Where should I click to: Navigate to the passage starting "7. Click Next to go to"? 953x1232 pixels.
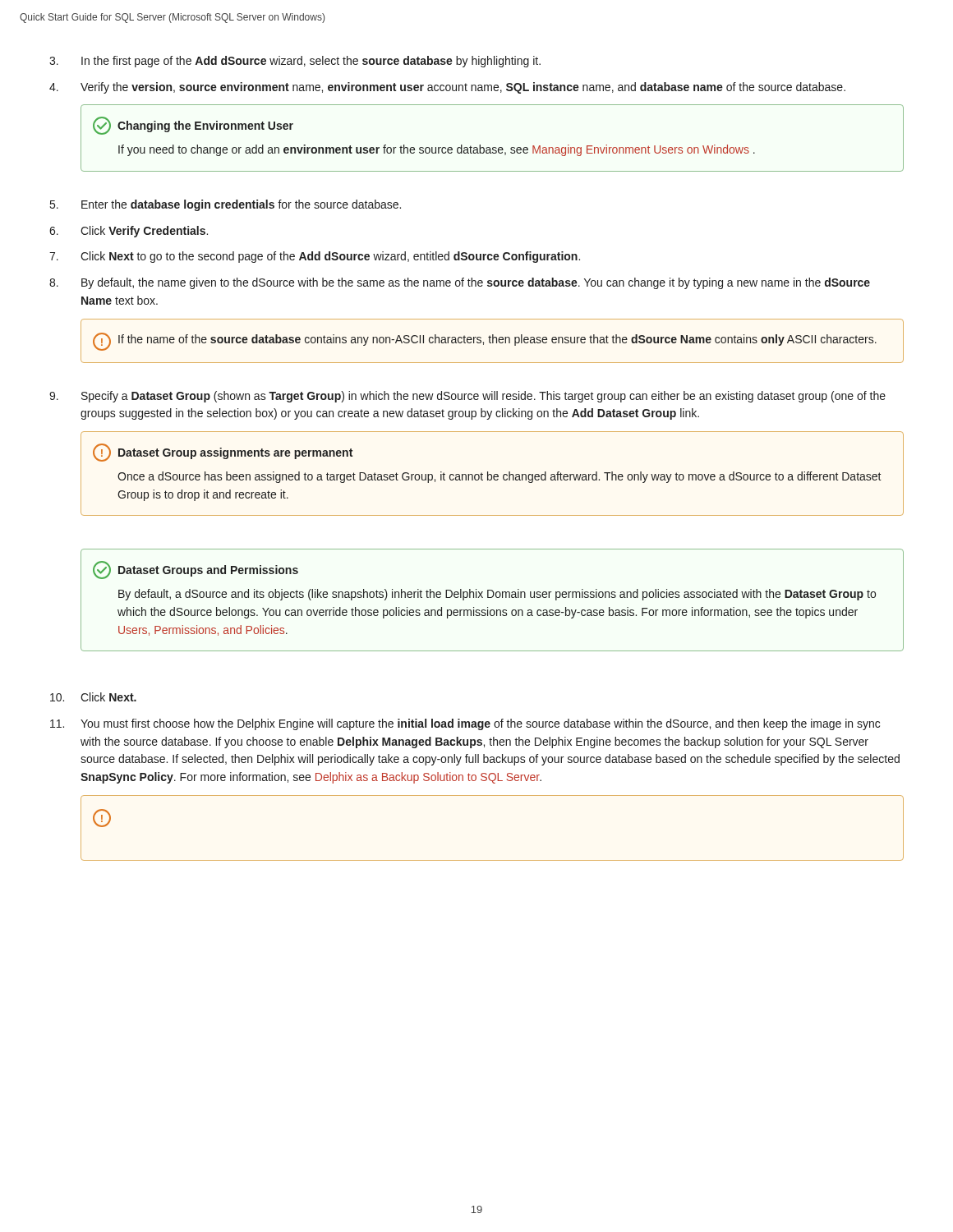[476, 257]
